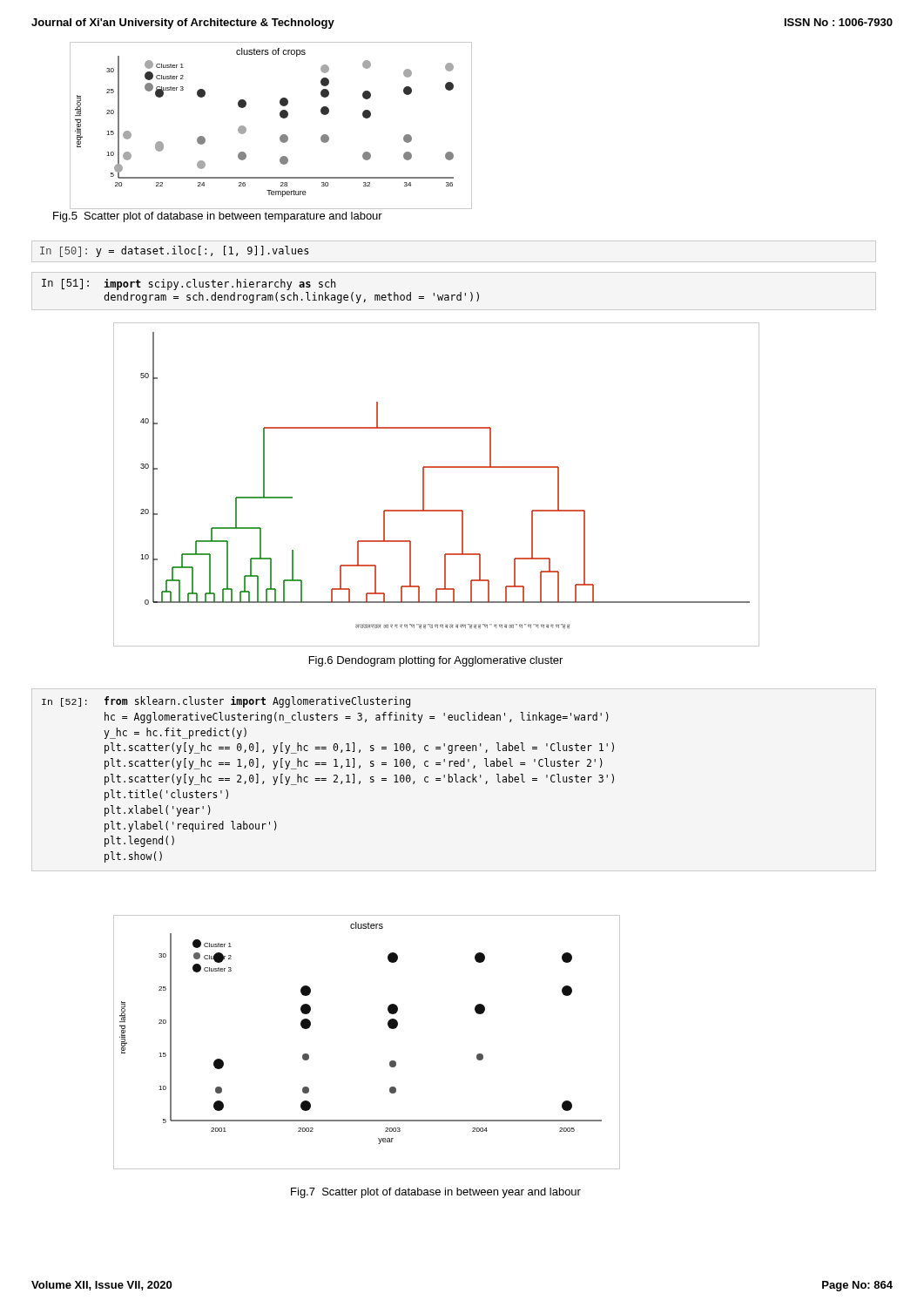Navigate to the text starting "Fig.7 Scatter plot of database in between year"
This screenshot has height=1307, width=924.
pyautogui.click(x=435, y=1192)
